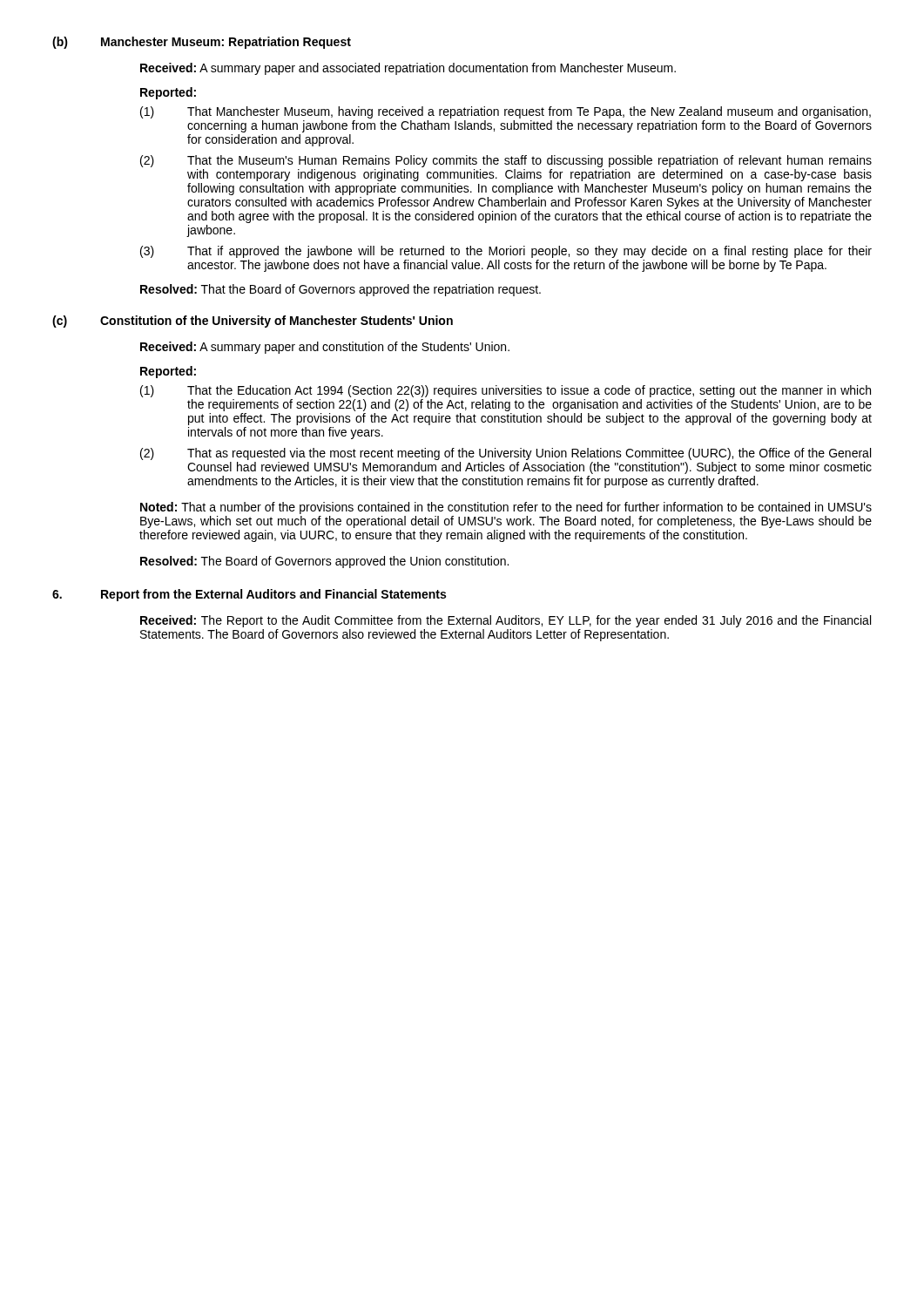The image size is (924, 1307).
Task: Find the list item that reads "(2) That the Museum's Human Remains Policy"
Action: (506, 195)
